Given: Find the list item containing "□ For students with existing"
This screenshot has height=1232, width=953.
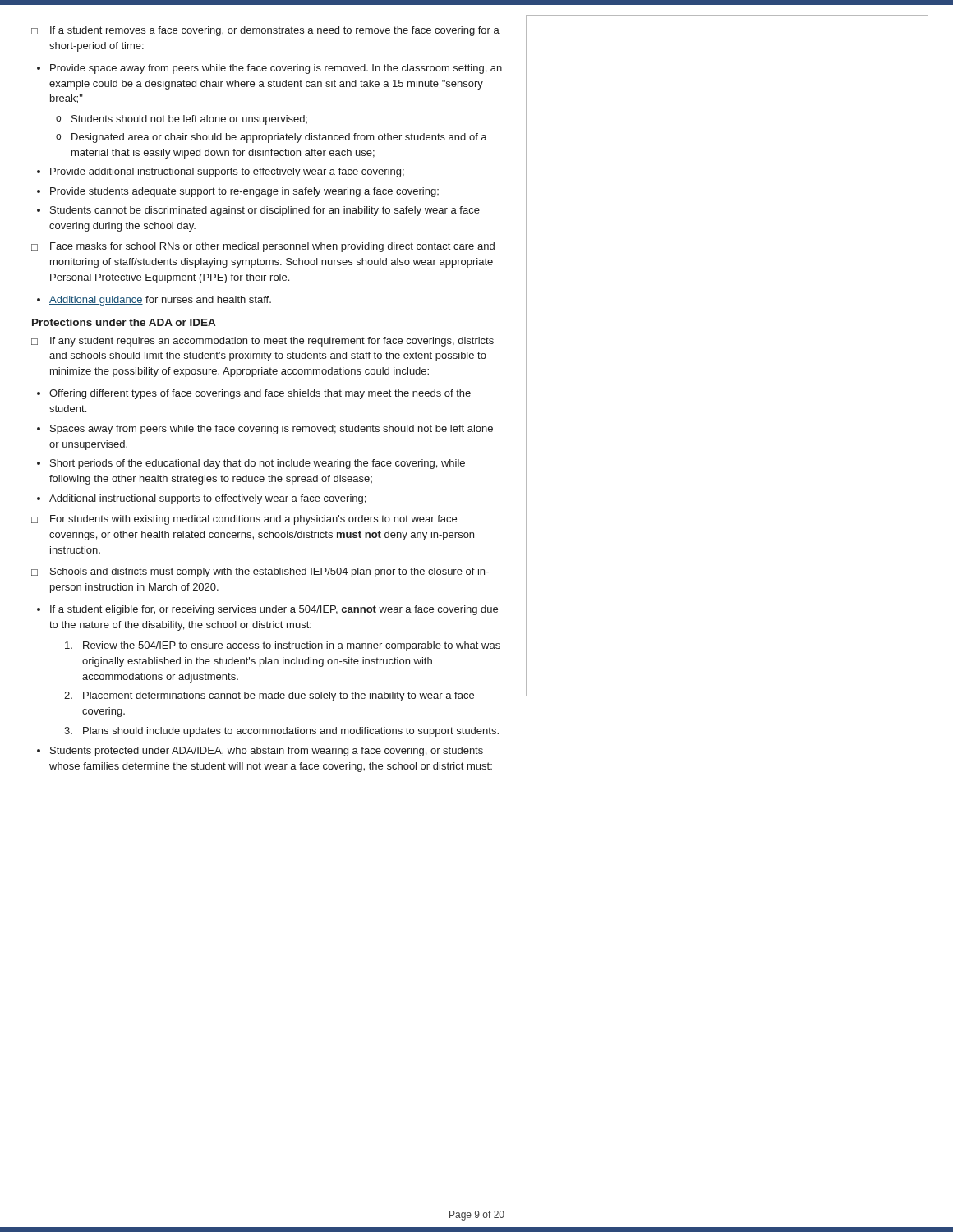Looking at the screenshot, I should [267, 535].
